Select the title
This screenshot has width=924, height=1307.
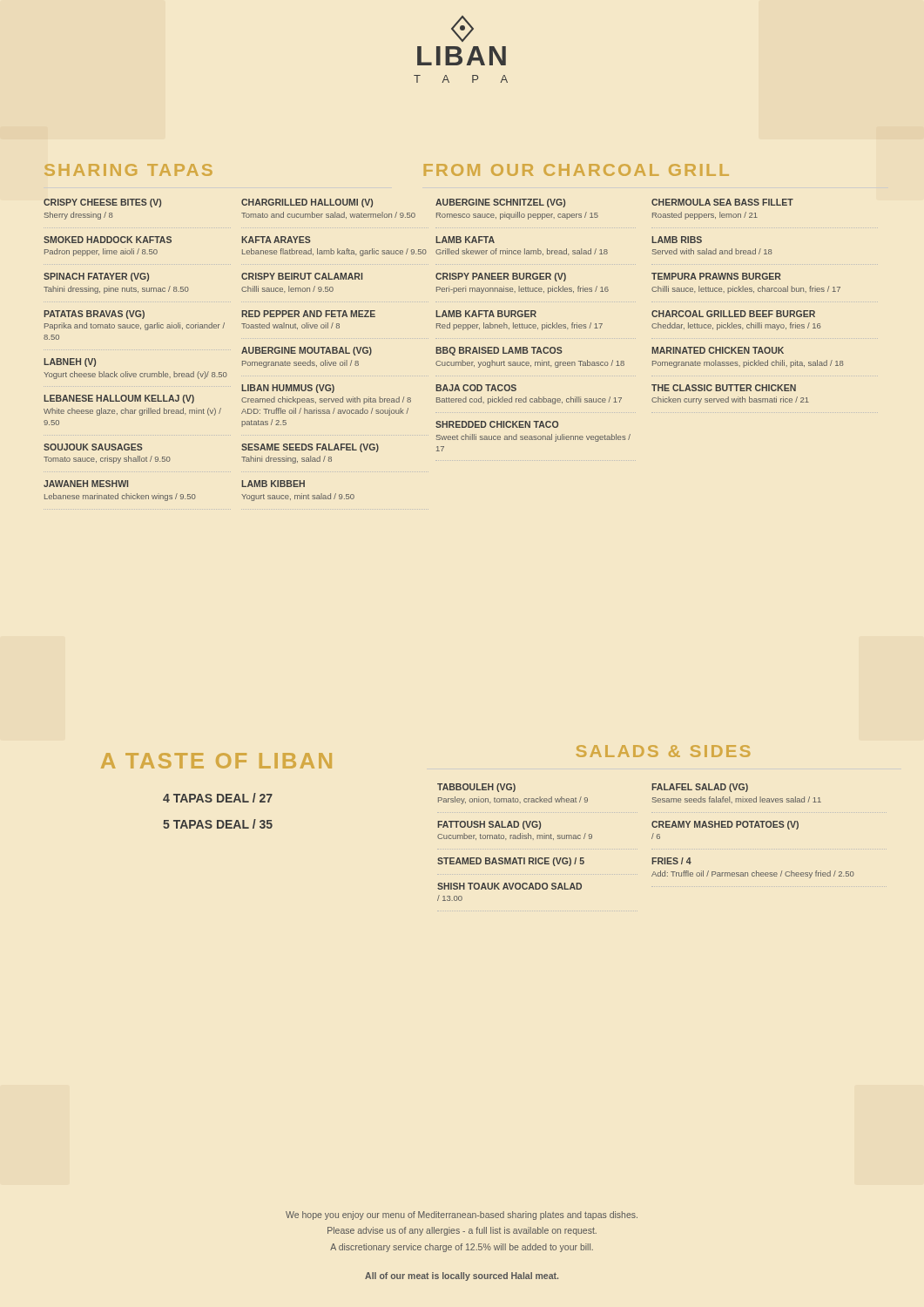tap(218, 761)
